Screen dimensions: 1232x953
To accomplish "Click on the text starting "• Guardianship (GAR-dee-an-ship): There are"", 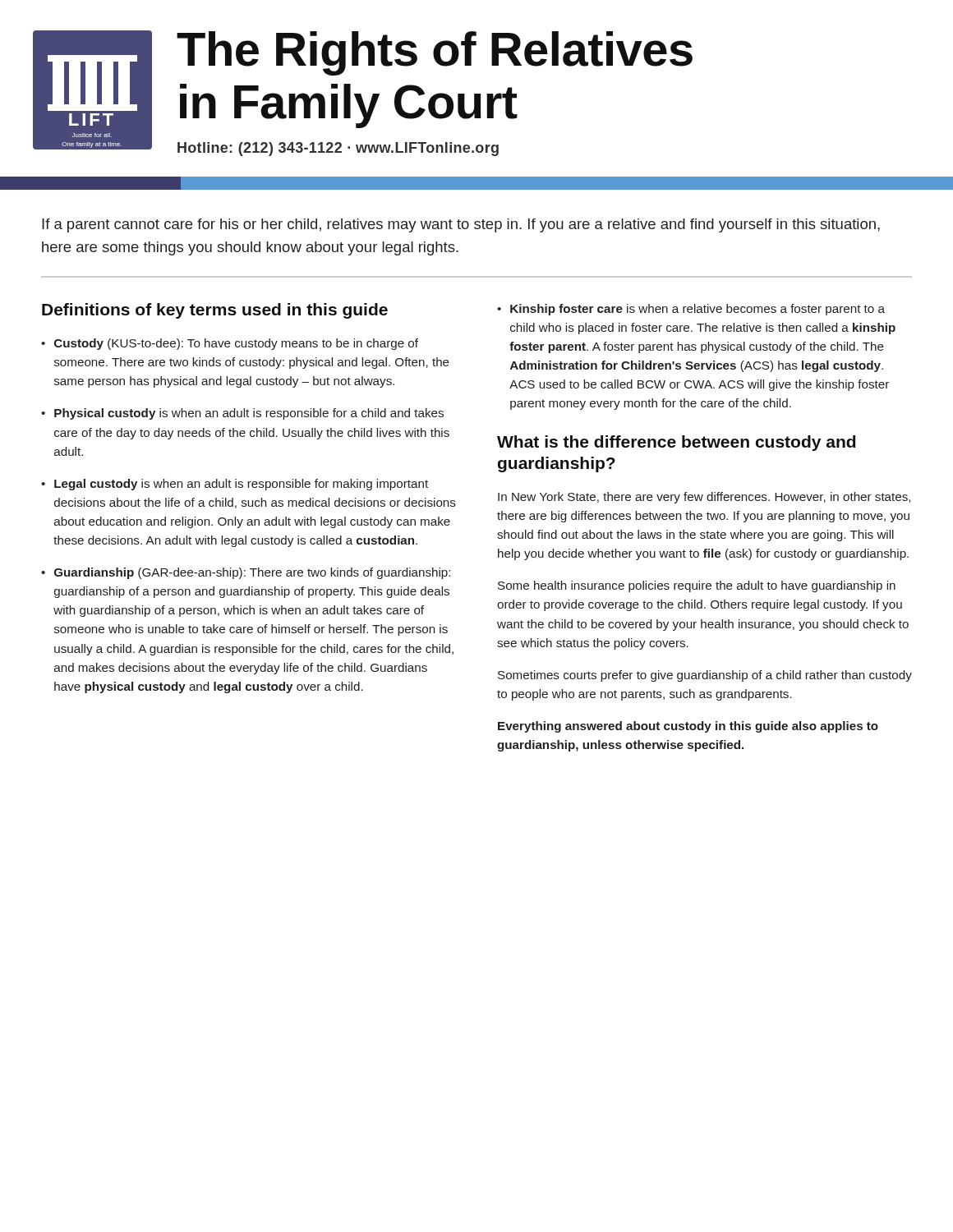I will pos(248,629).
